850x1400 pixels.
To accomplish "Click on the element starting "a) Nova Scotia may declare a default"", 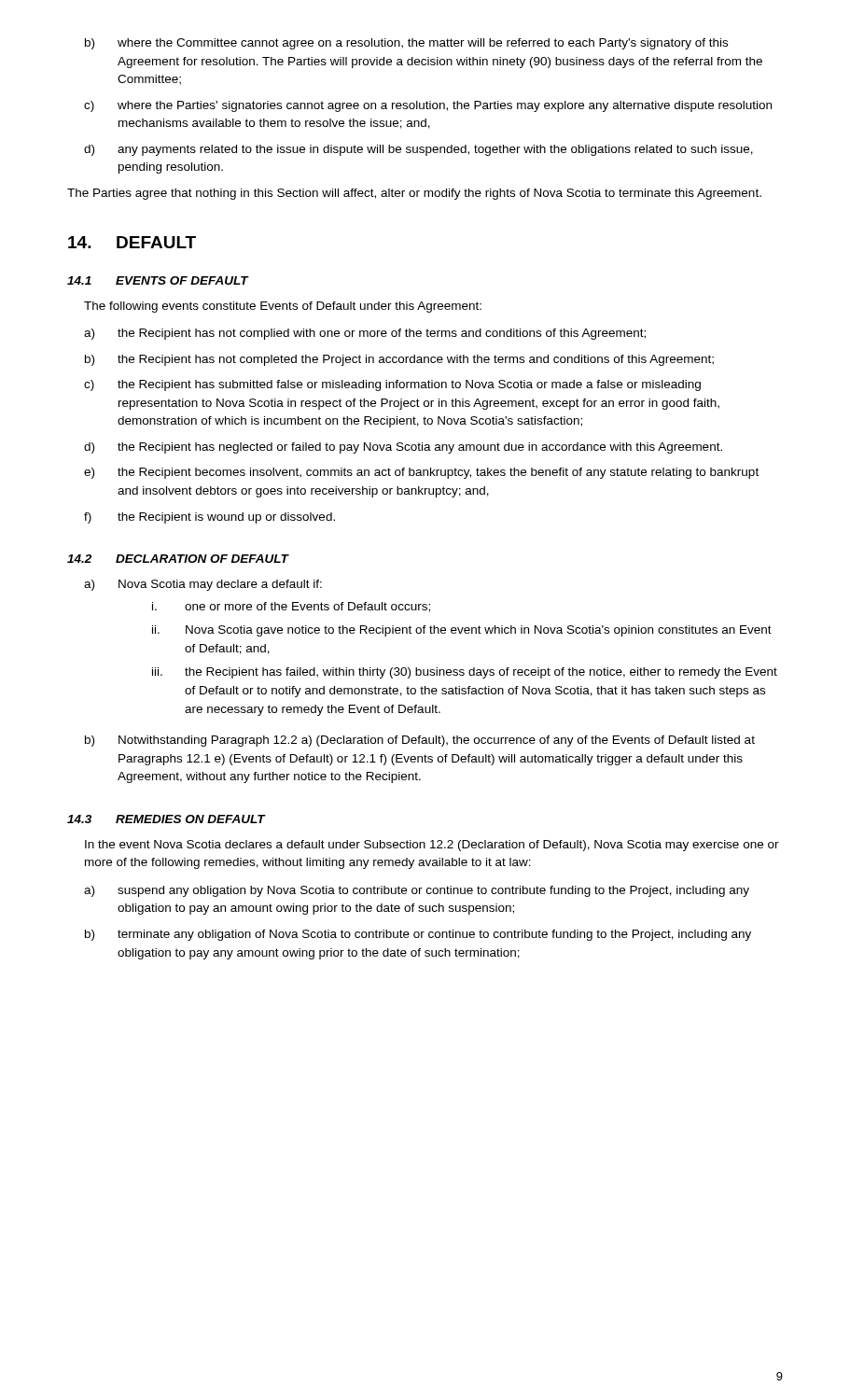I will tap(203, 585).
